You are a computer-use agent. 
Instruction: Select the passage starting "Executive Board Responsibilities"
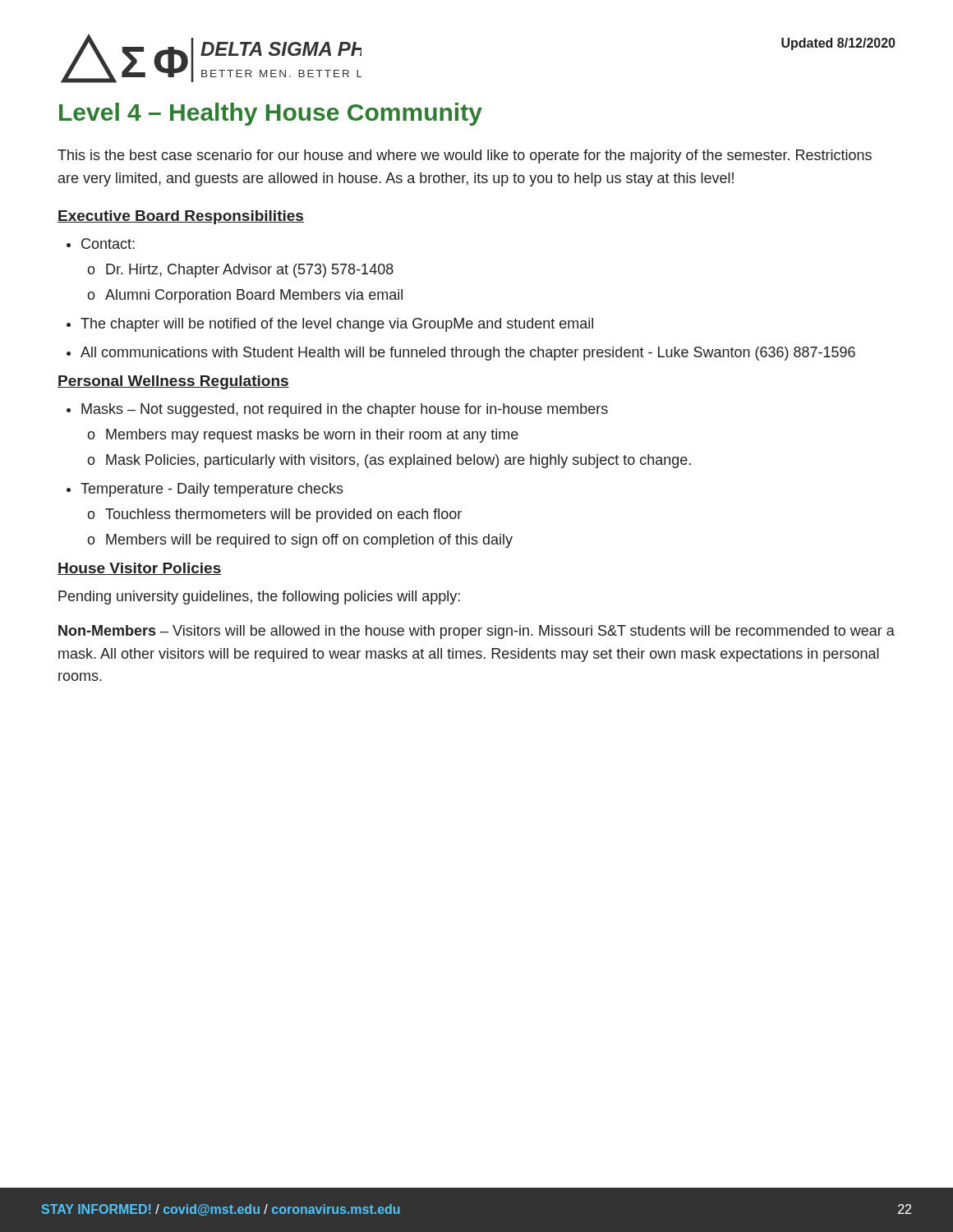tap(181, 215)
